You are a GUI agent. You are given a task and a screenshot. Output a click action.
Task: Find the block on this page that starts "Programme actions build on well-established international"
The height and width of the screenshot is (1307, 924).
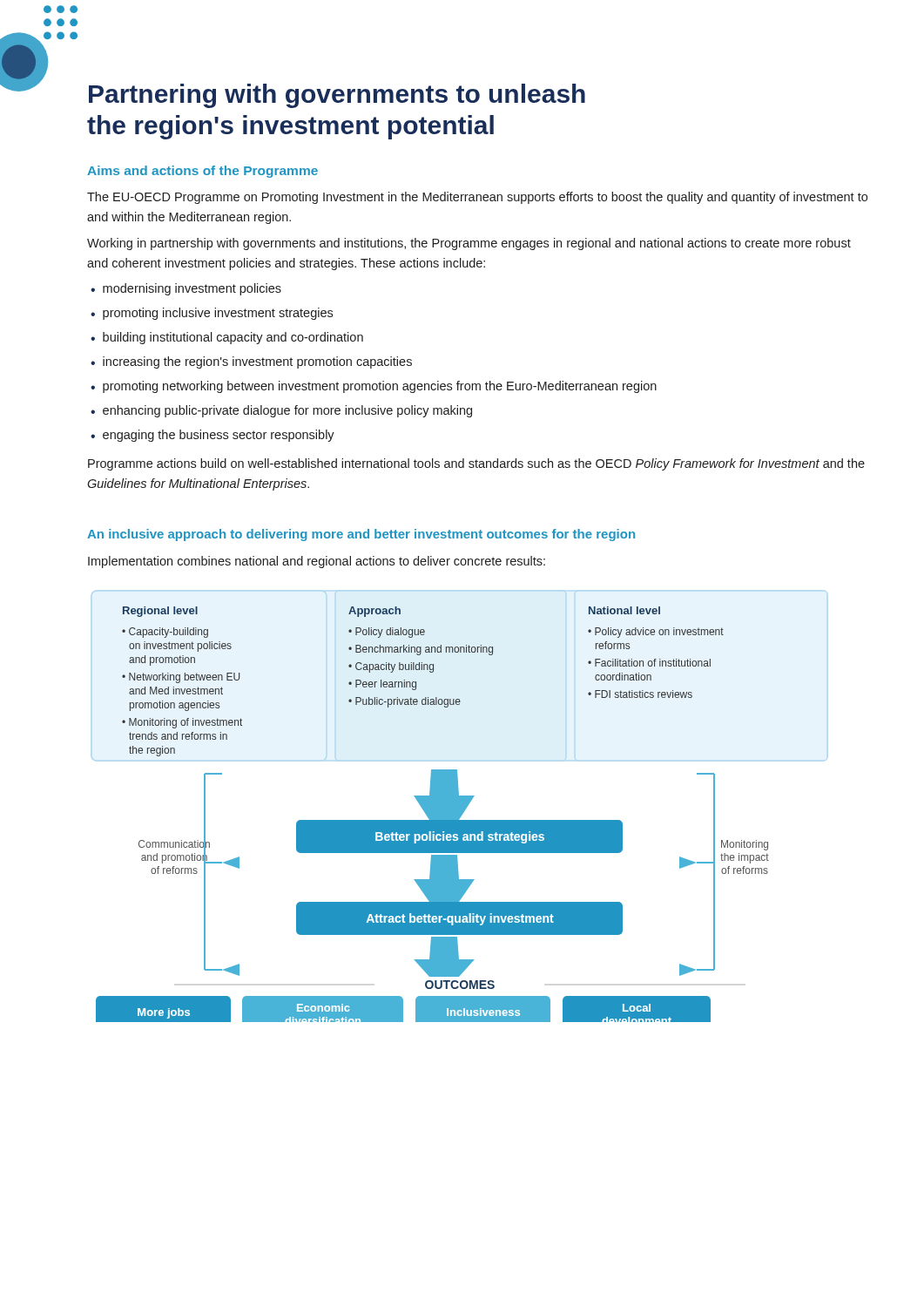pos(476,473)
